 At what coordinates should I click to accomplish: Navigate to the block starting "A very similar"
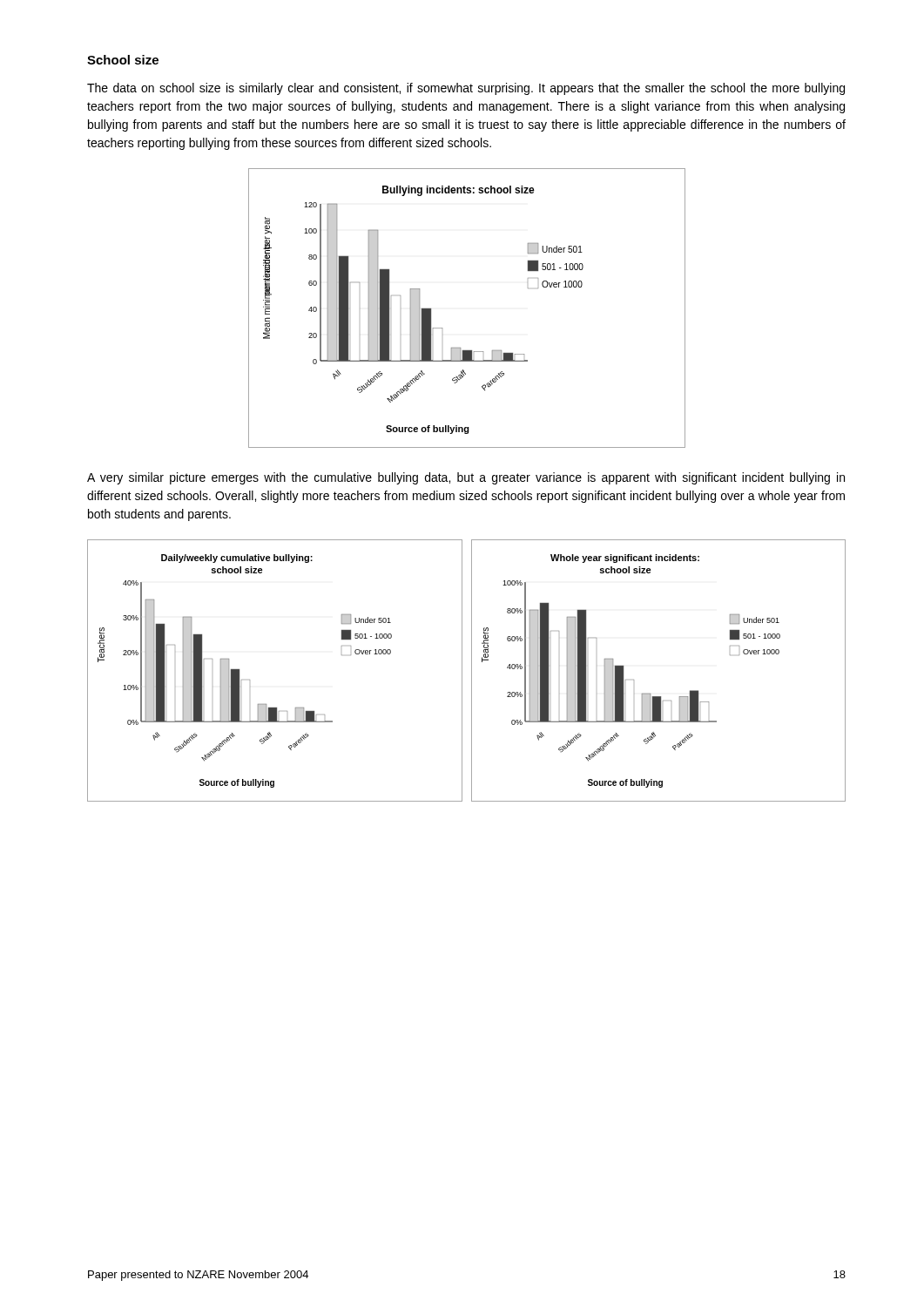[466, 496]
